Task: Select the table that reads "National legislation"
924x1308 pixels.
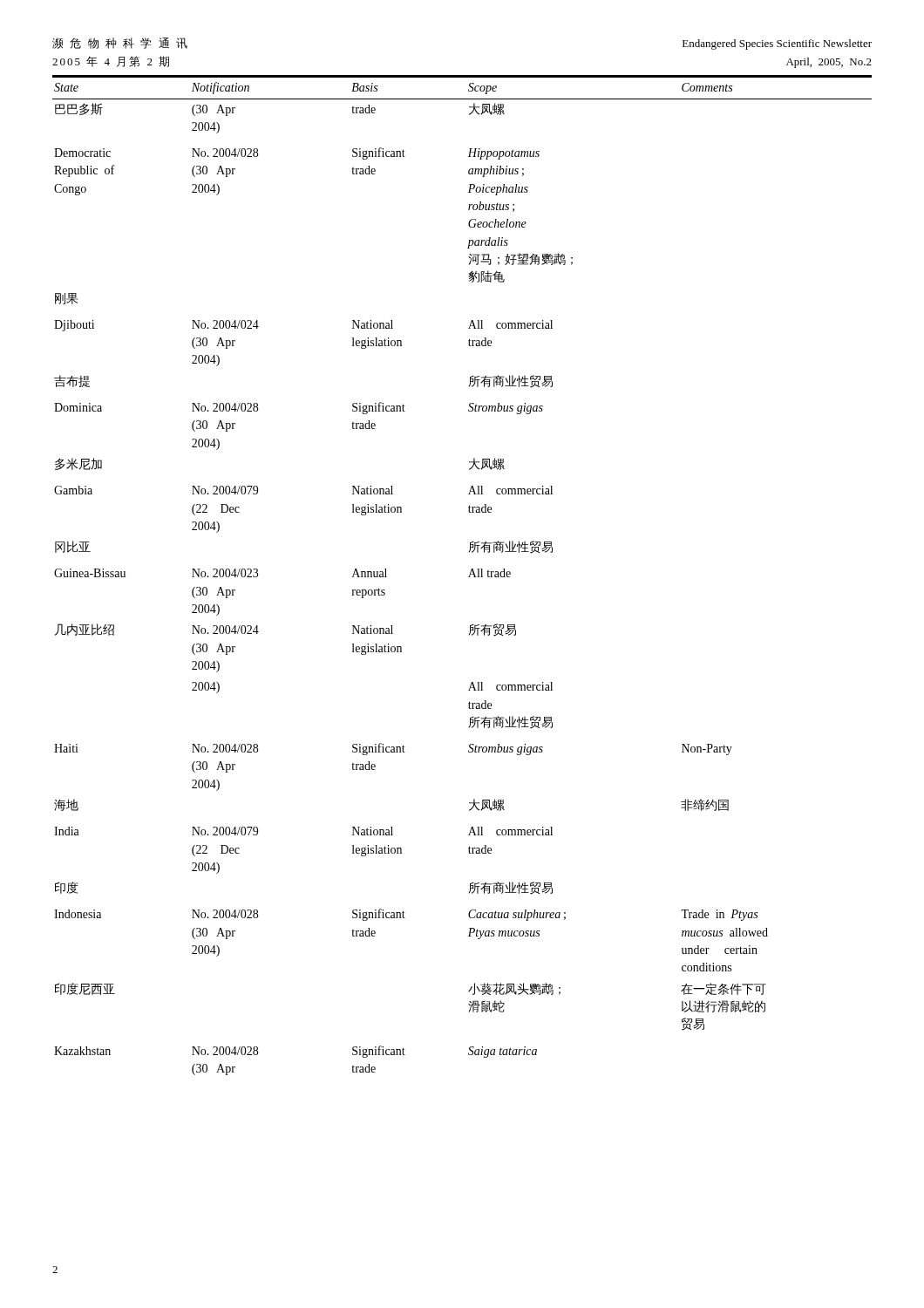Action: [462, 578]
